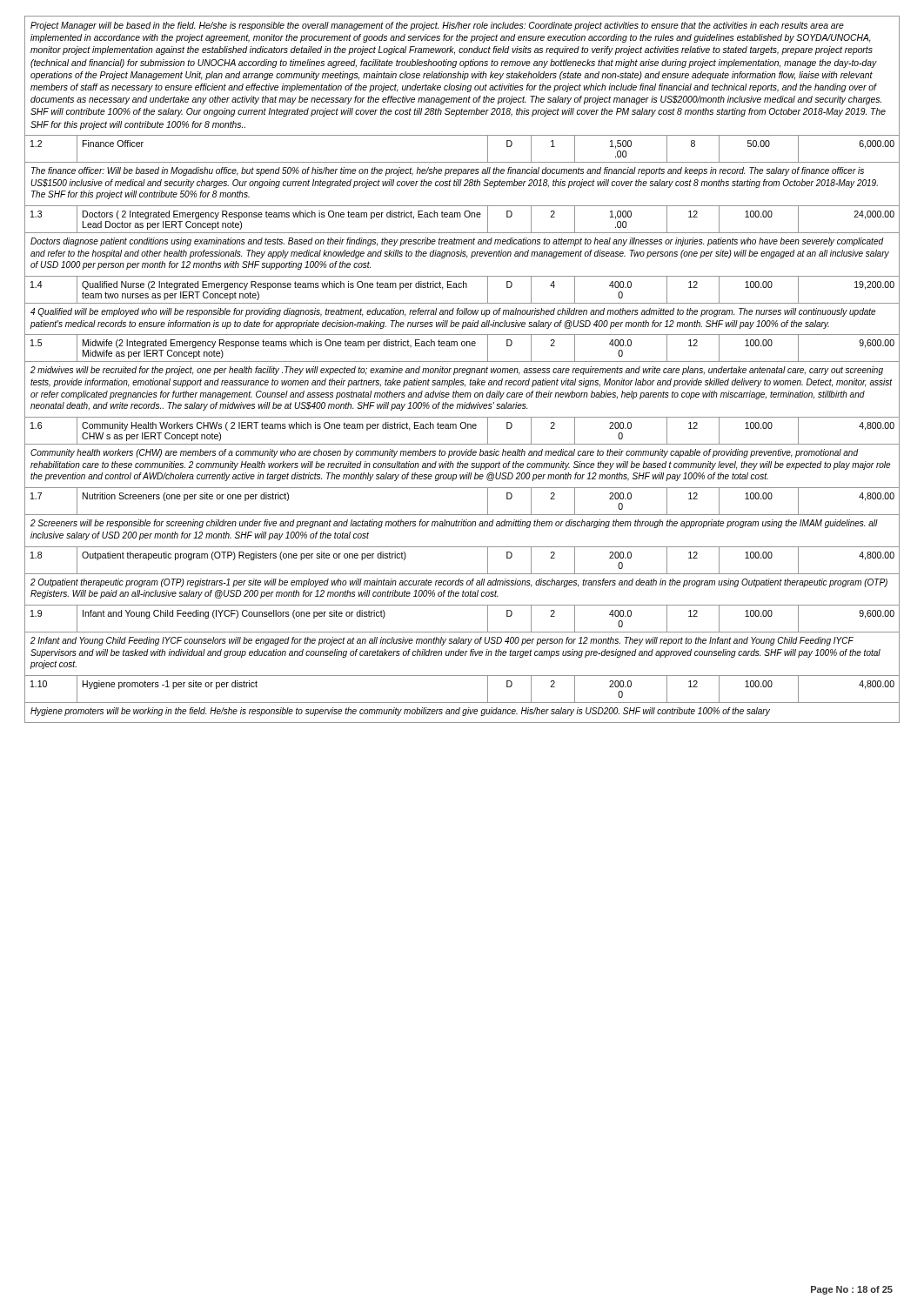Find the table that mentions "4 Qualified Nurse (2"
The image size is (924, 1305).
462,290
